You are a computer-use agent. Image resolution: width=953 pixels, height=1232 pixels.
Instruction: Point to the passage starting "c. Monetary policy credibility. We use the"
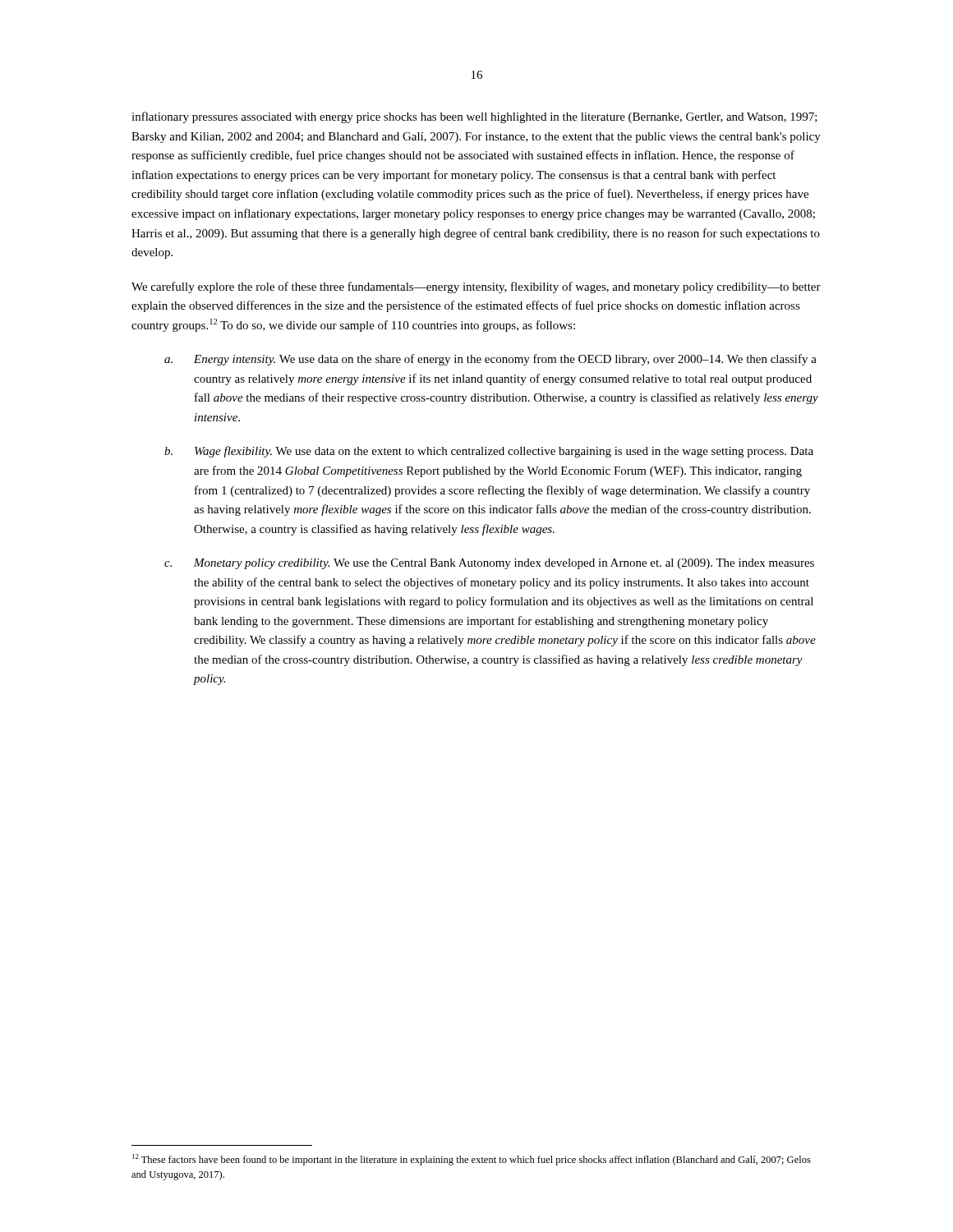point(493,621)
